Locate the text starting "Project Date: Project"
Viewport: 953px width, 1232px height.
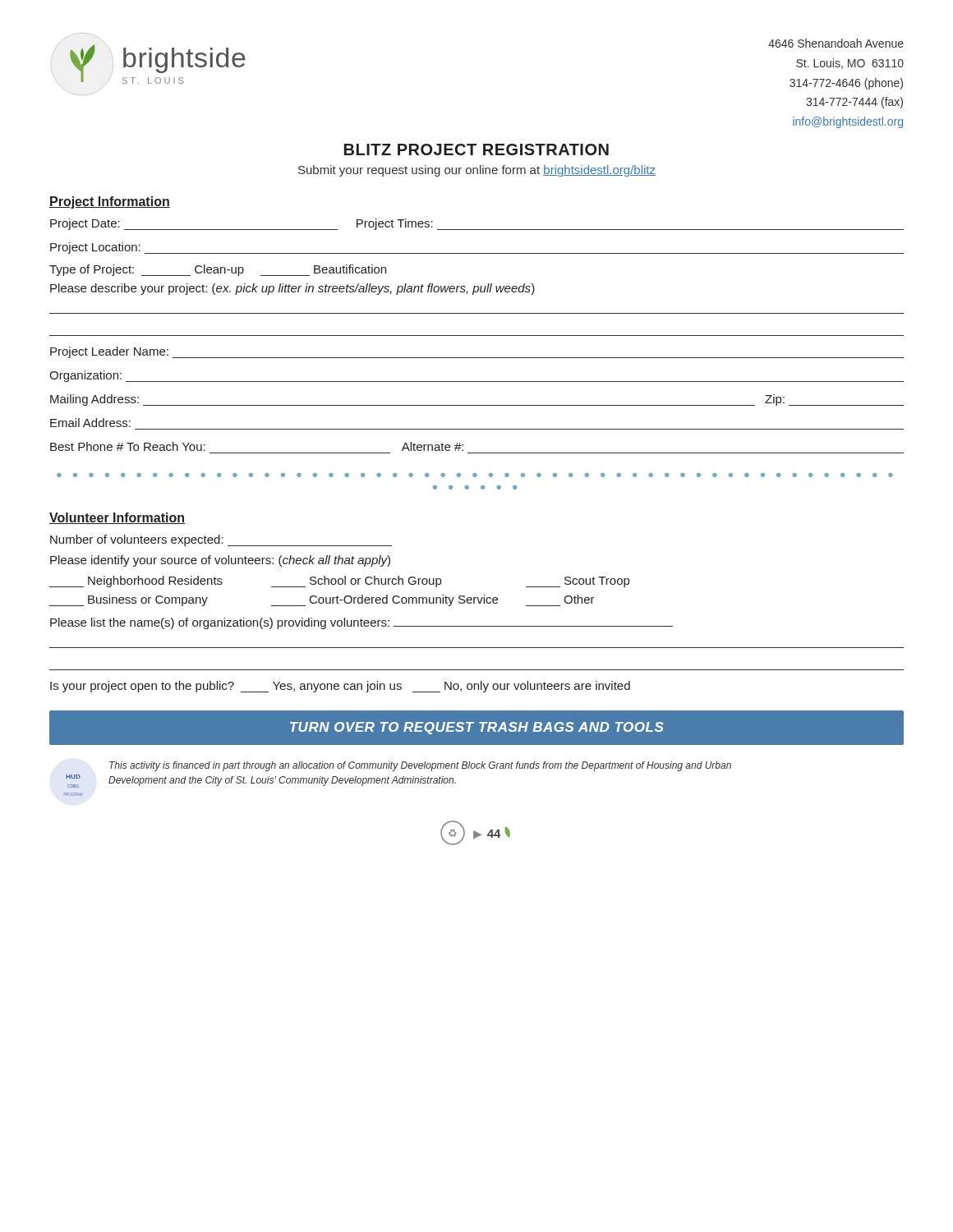click(x=476, y=222)
